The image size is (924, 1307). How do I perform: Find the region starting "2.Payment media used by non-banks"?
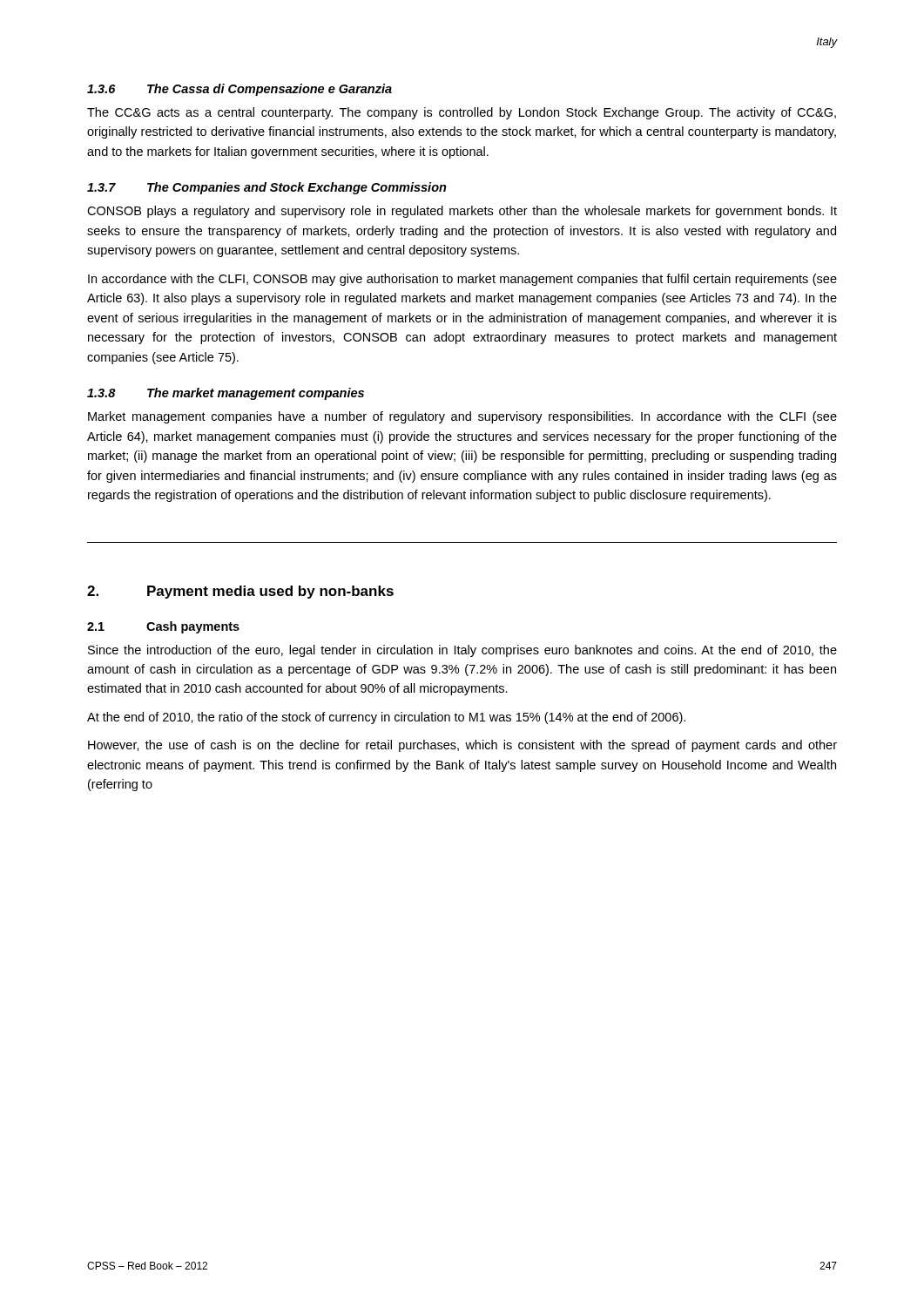(x=241, y=591)
